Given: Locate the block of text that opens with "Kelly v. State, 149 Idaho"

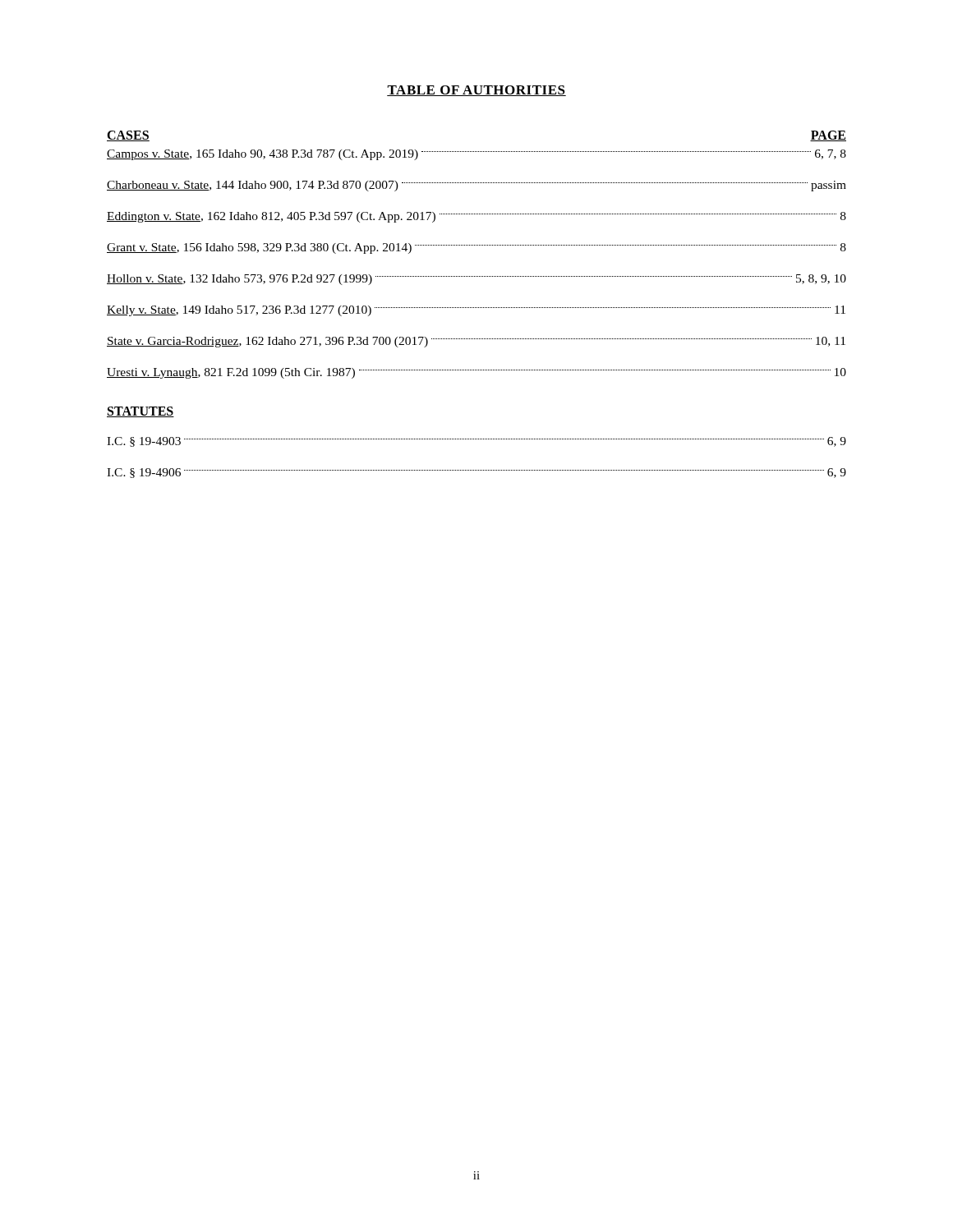Looking at the screenshot, I should click(x=476, y=310).
